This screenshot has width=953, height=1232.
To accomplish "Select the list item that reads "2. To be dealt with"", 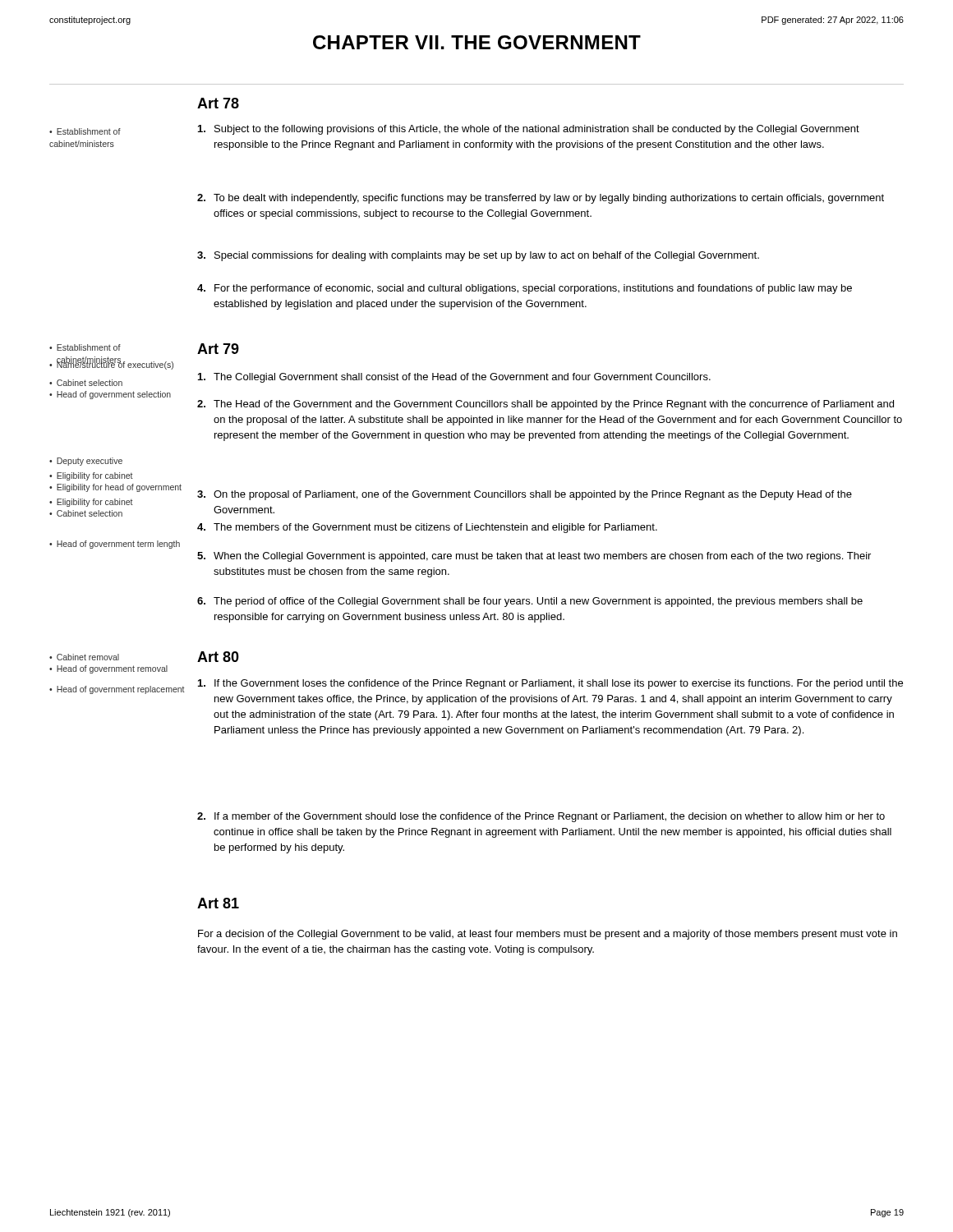I will pos(550,206).
